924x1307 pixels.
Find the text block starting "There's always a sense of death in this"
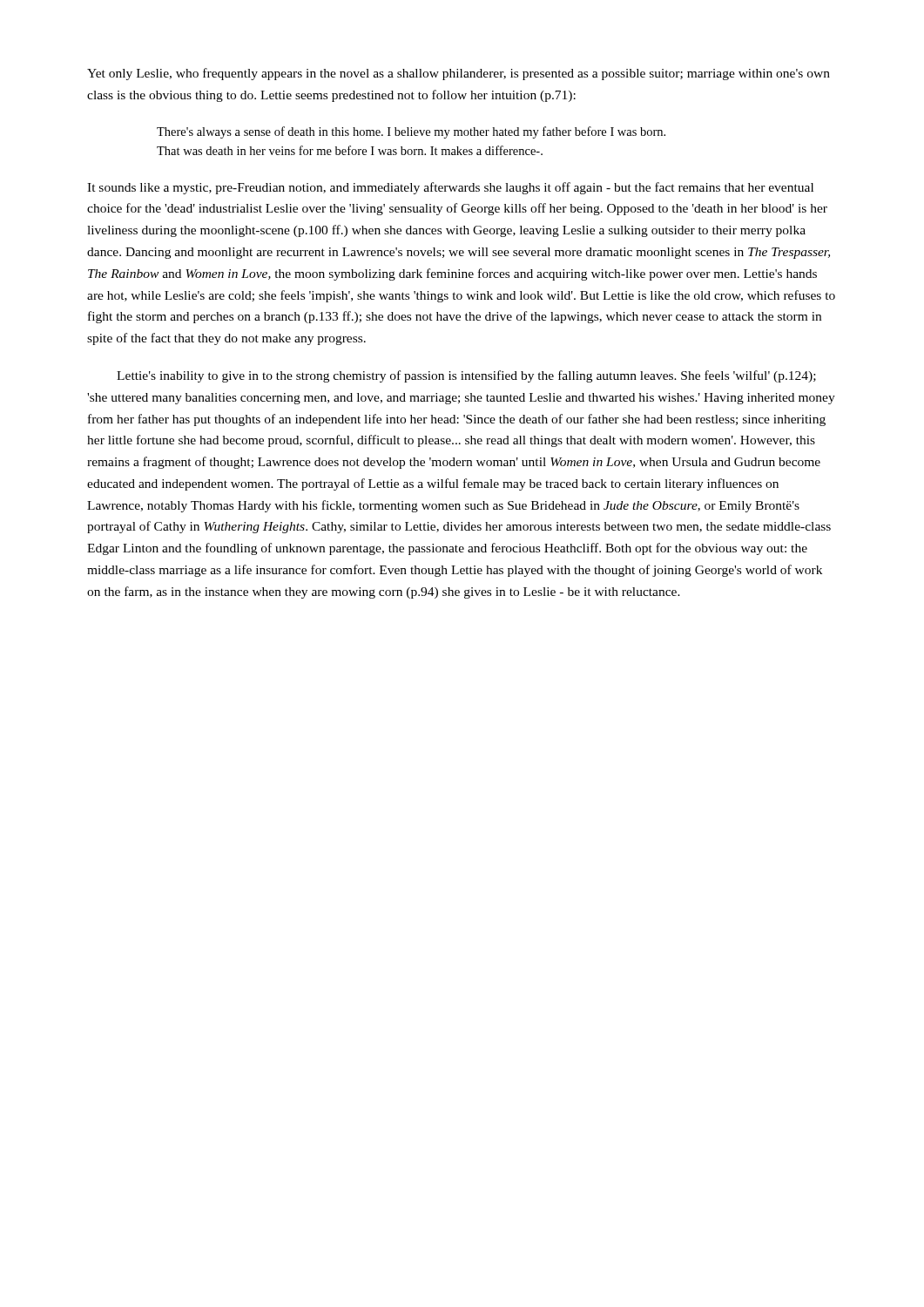(x=497, y=141)
